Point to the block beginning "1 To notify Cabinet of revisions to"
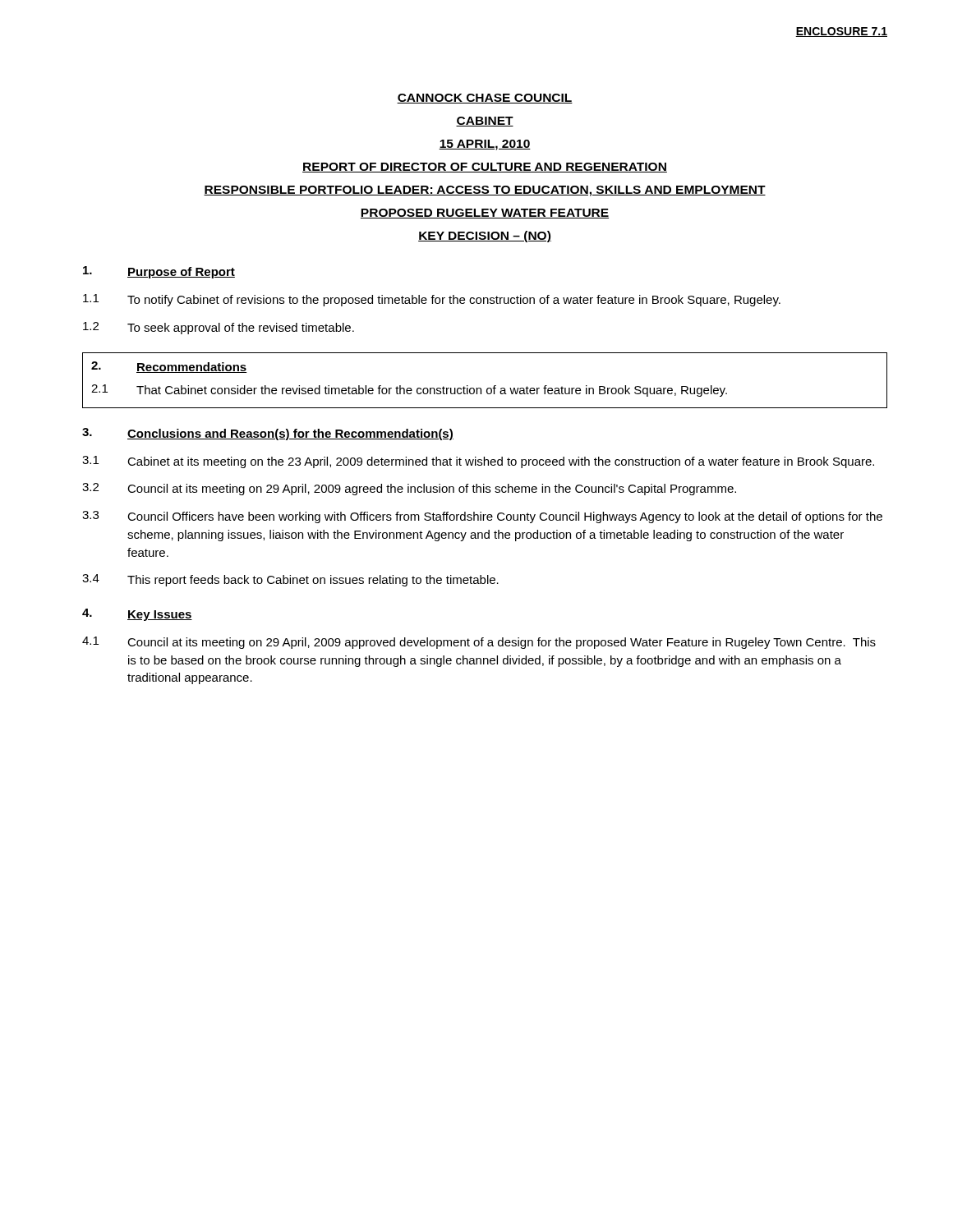This screenshot has height=1232, width=953. [485, 299]
